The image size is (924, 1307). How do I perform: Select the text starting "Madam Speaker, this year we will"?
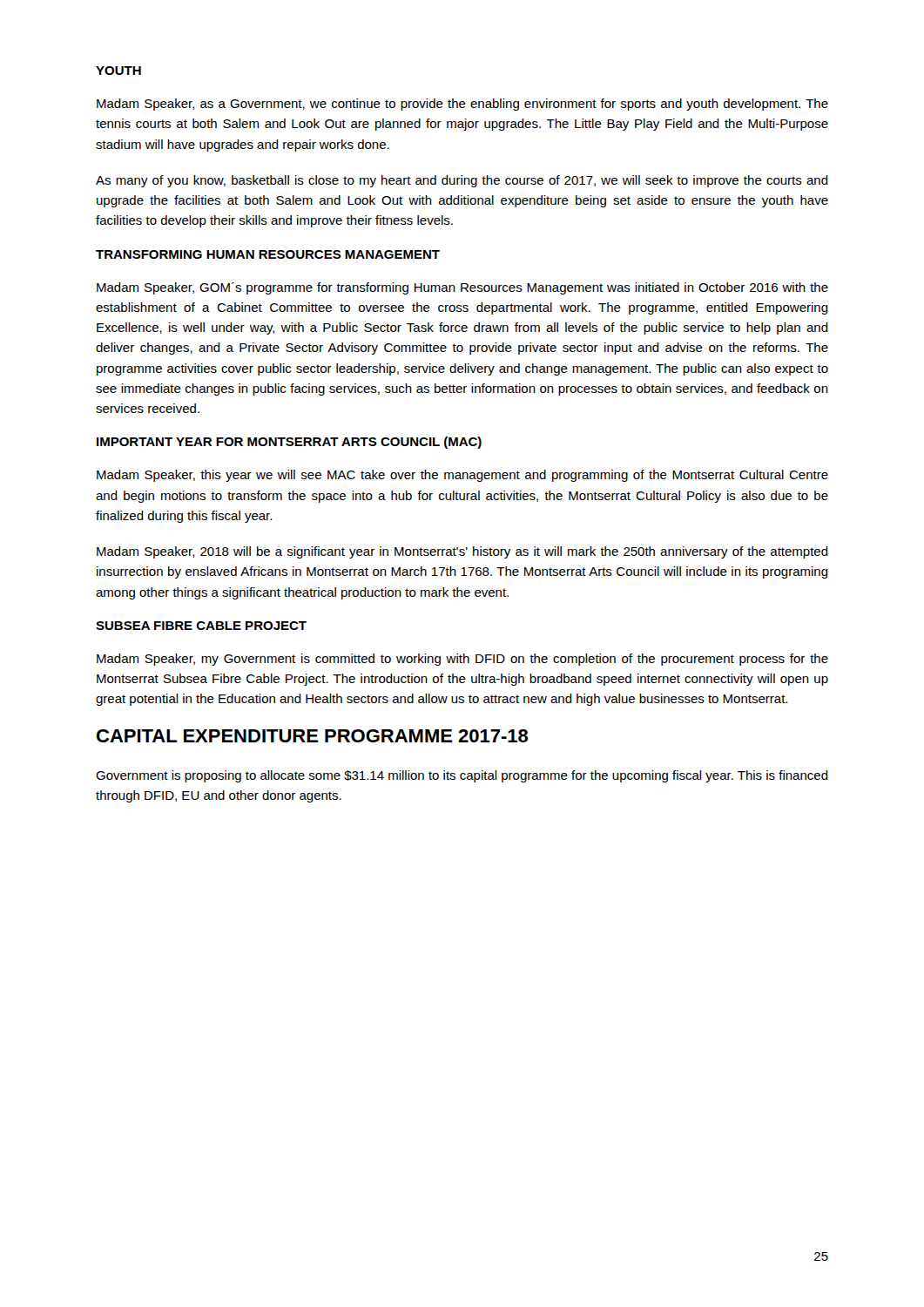[462, 495]
